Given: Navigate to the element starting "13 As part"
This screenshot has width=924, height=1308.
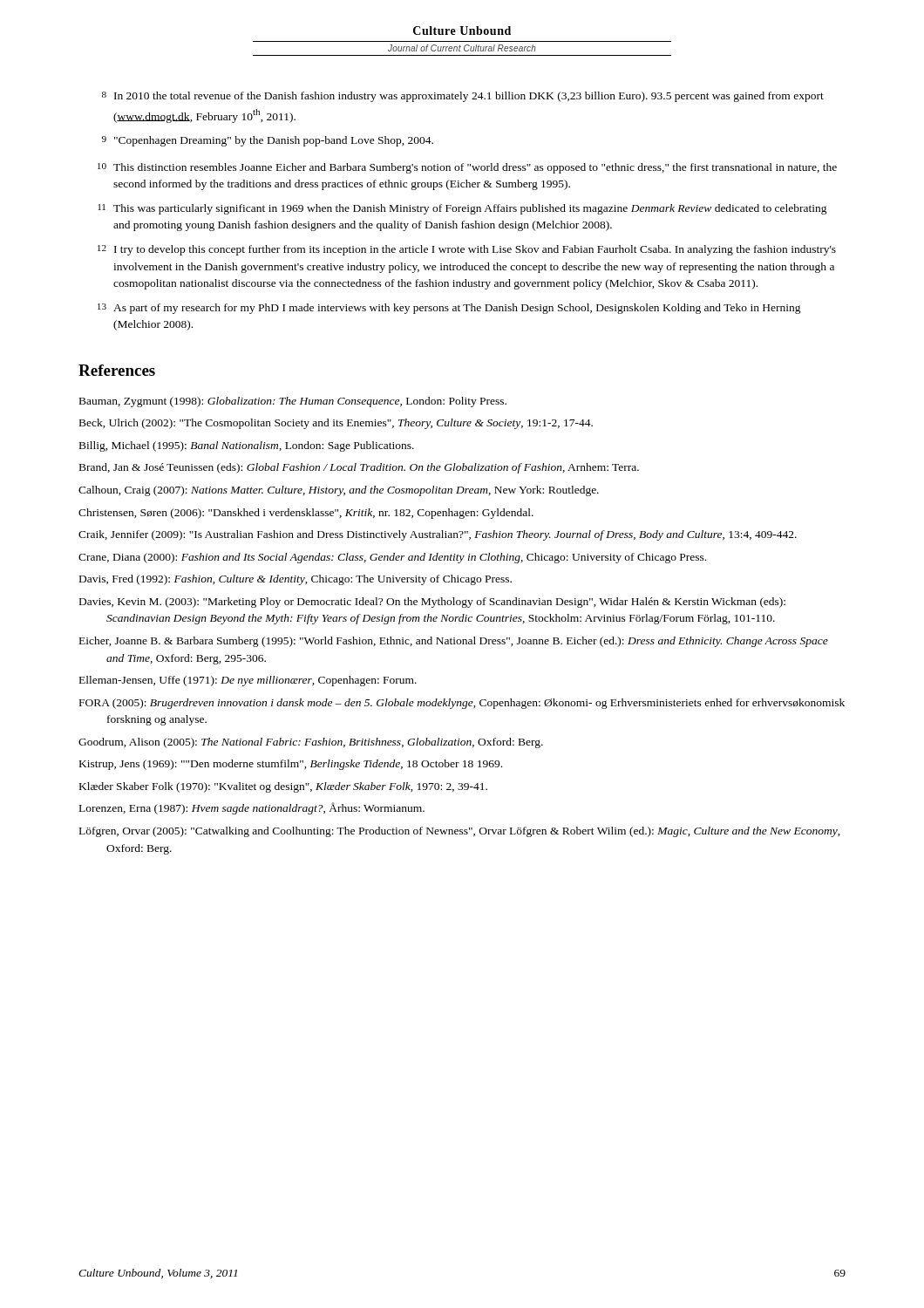Looking at the screenshot, I should tap(462, 316).
